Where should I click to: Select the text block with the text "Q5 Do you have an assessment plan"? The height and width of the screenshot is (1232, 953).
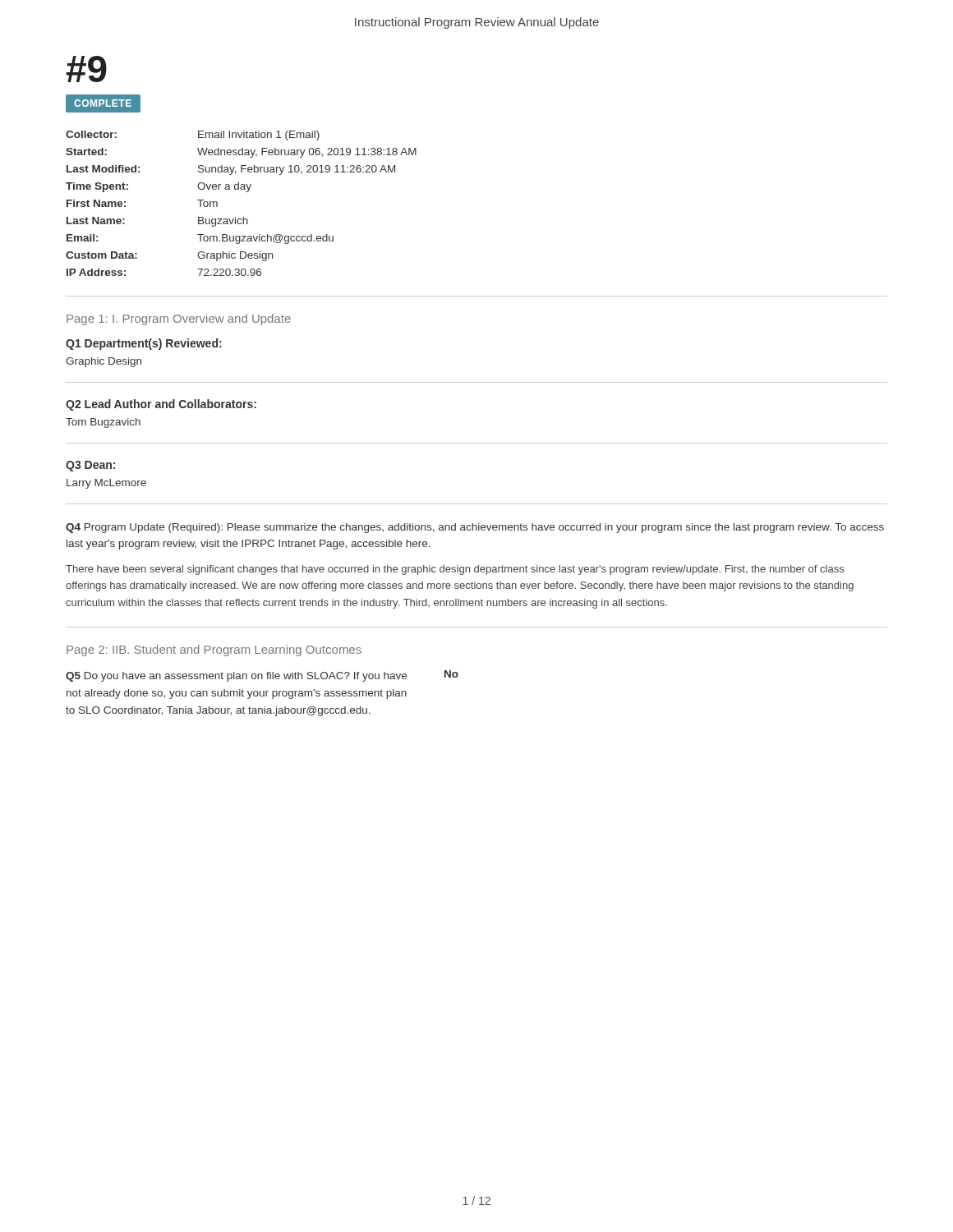pos(237,693)
